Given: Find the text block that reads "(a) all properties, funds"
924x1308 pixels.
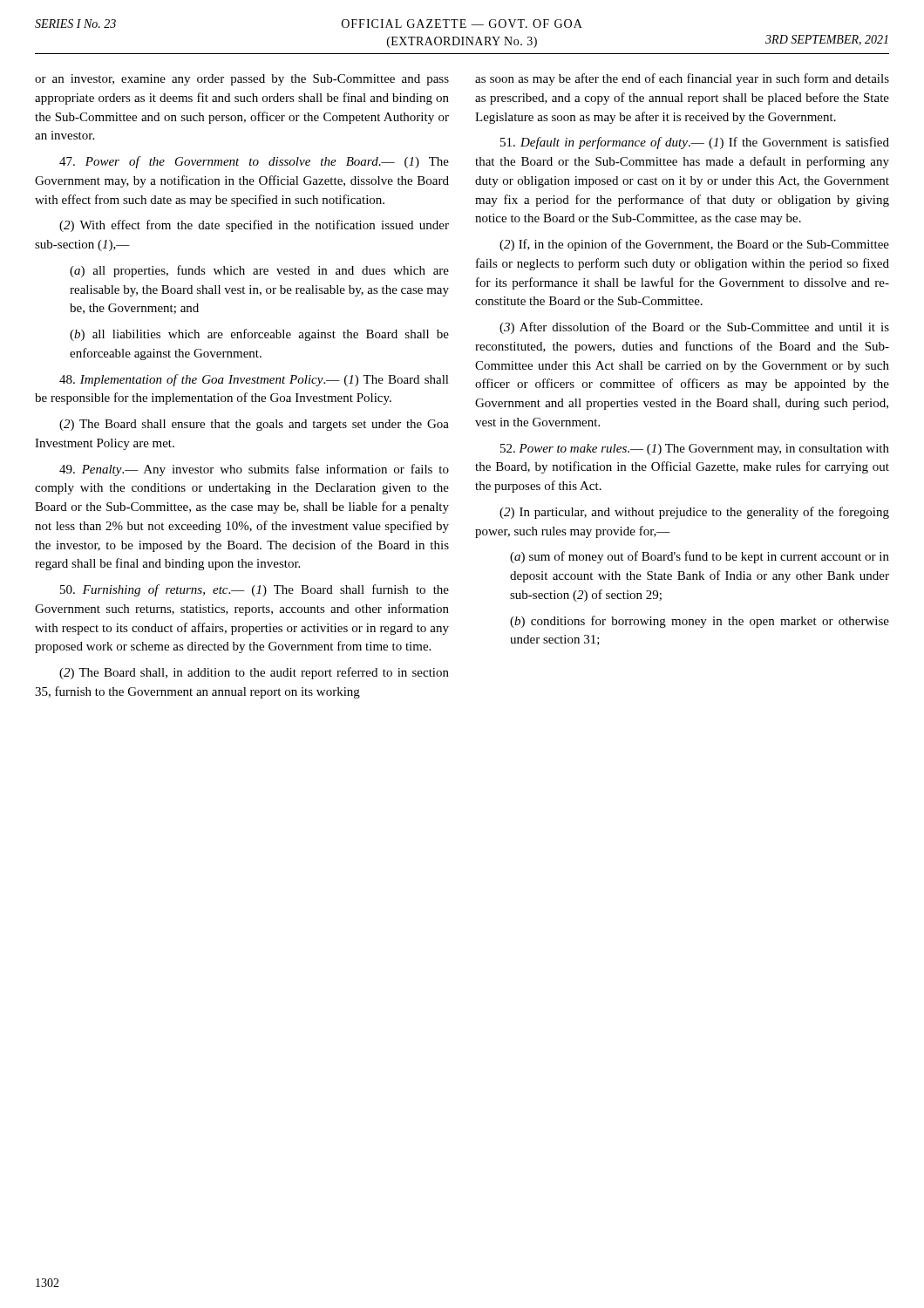Looking at the screenshot, I should (242, 290).
